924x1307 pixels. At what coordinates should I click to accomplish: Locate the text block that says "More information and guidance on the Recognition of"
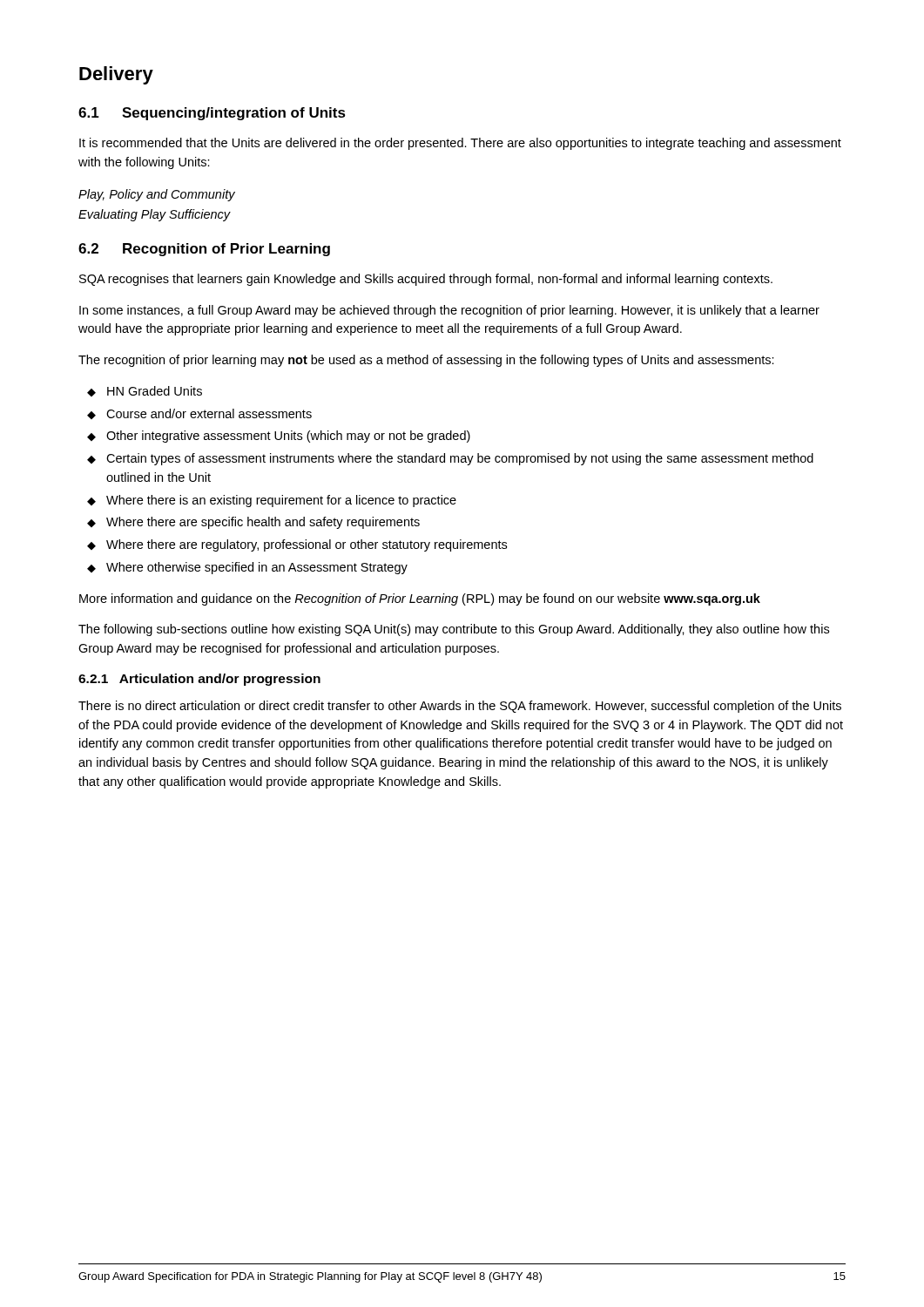pyautogui.click(x=419, y=598)
